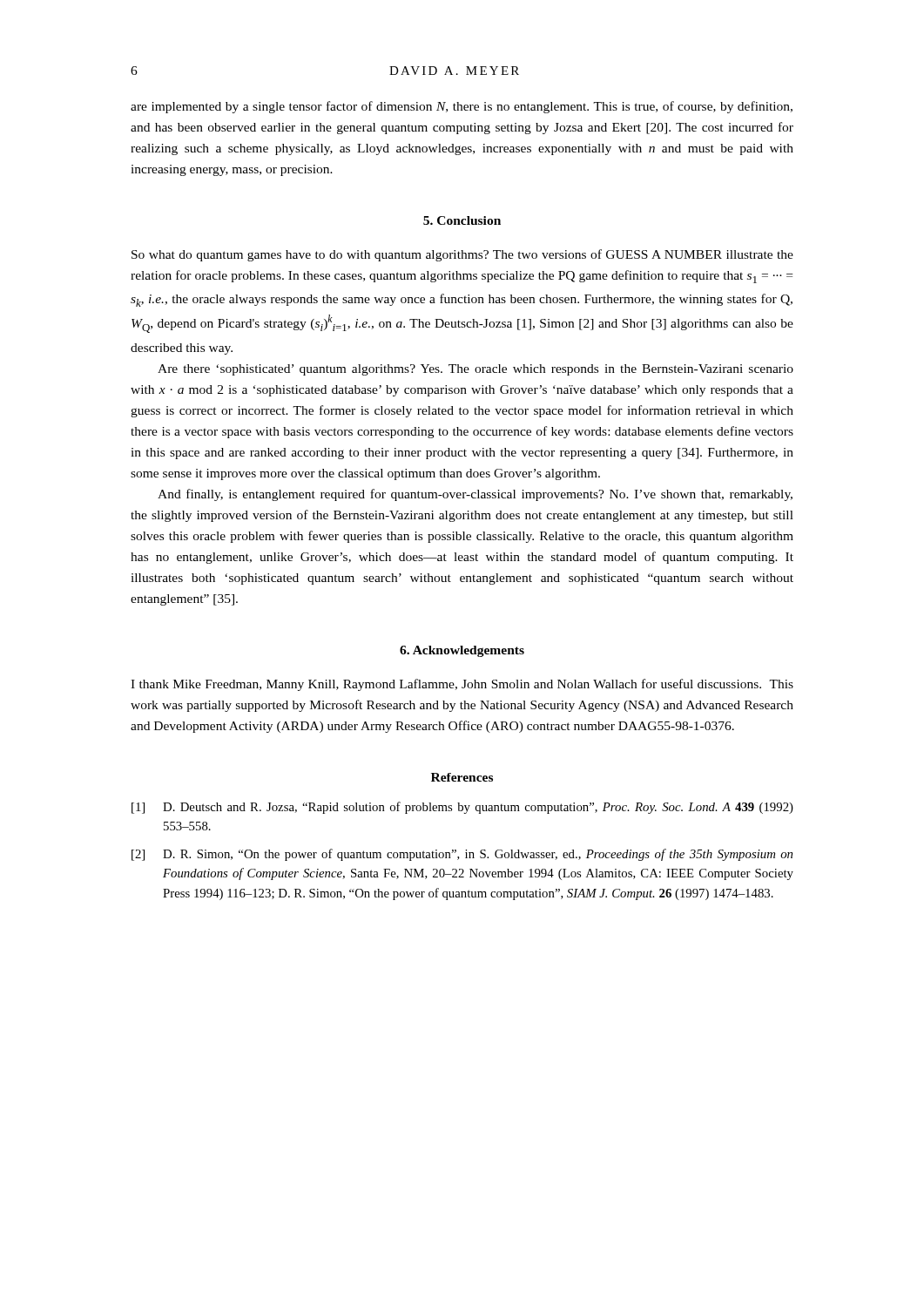Find the region starting "I thank Mike Freedman,"

pos(462,705)
